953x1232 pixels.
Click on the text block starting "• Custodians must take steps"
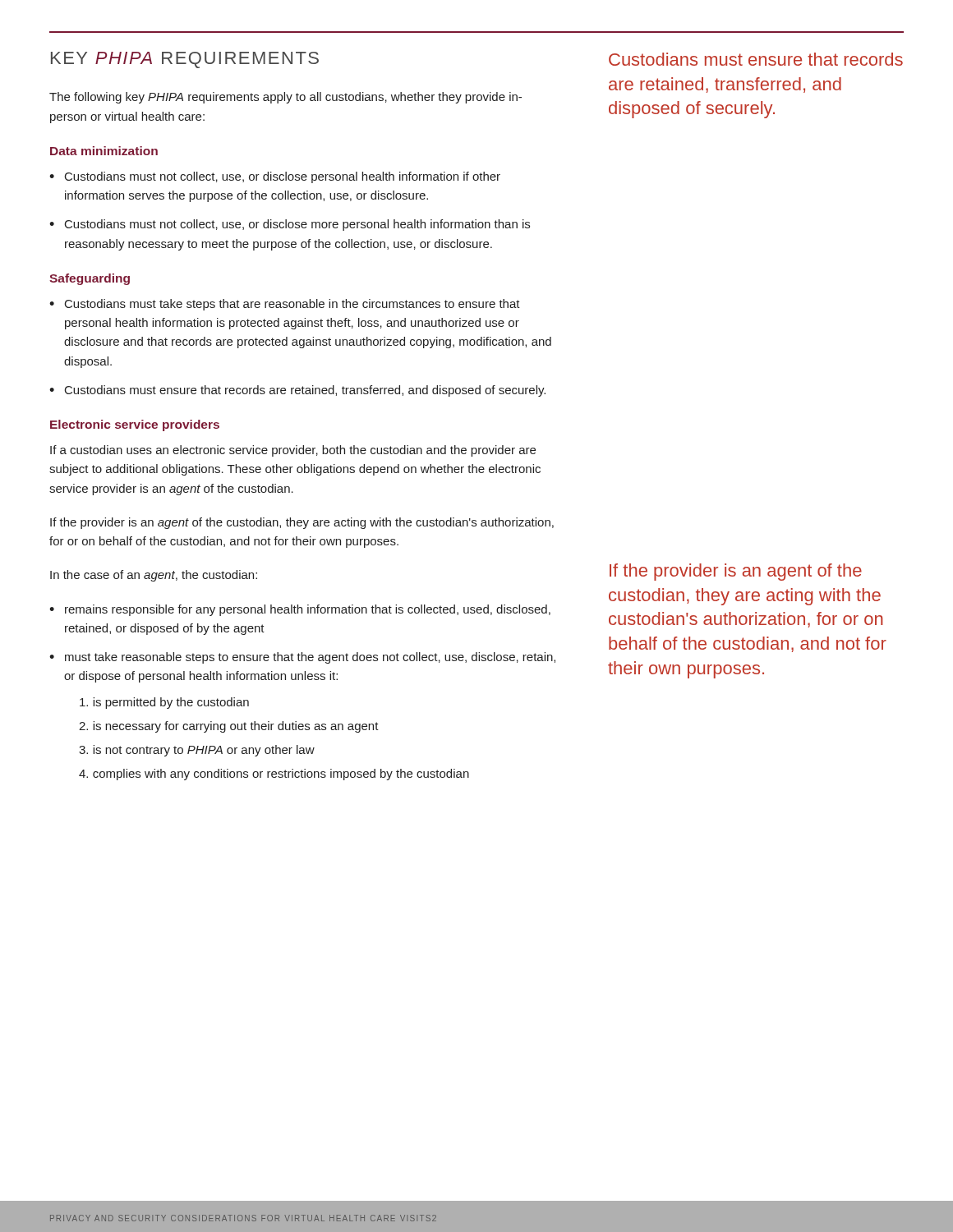point(304,332)
